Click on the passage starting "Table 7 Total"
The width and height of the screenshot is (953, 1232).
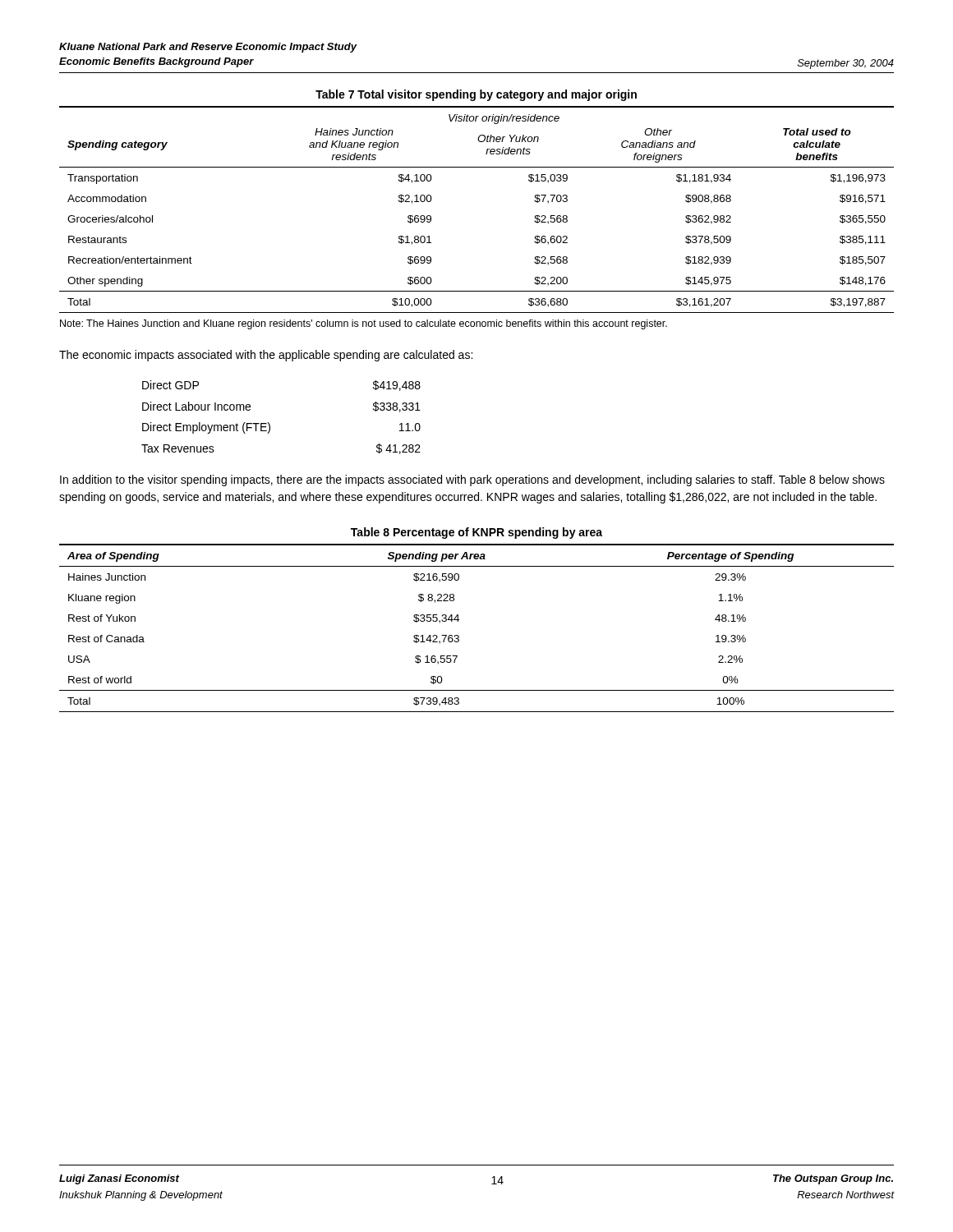point(476,95)
